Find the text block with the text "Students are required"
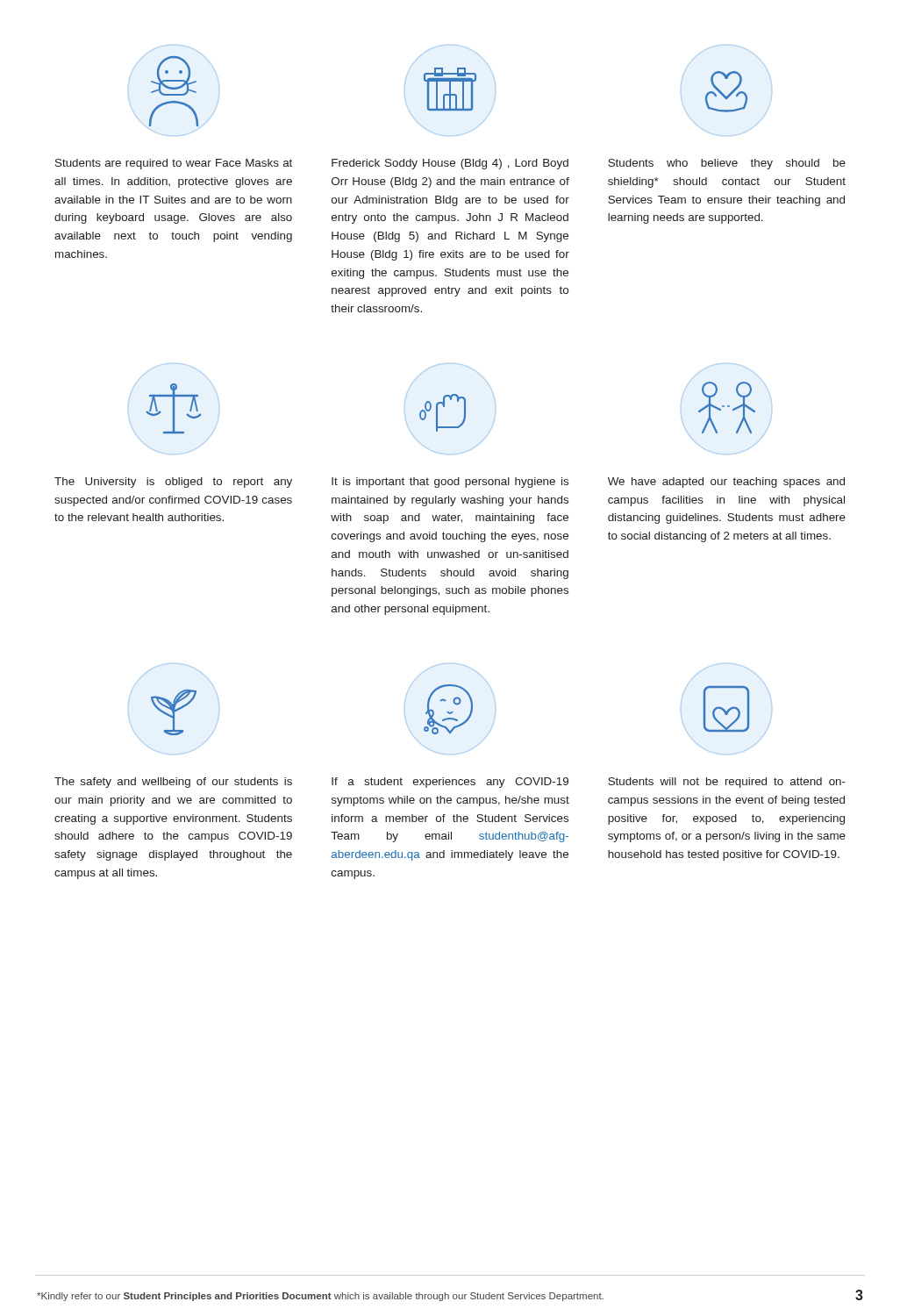900x1316 pixels. [x=173, y=209]
